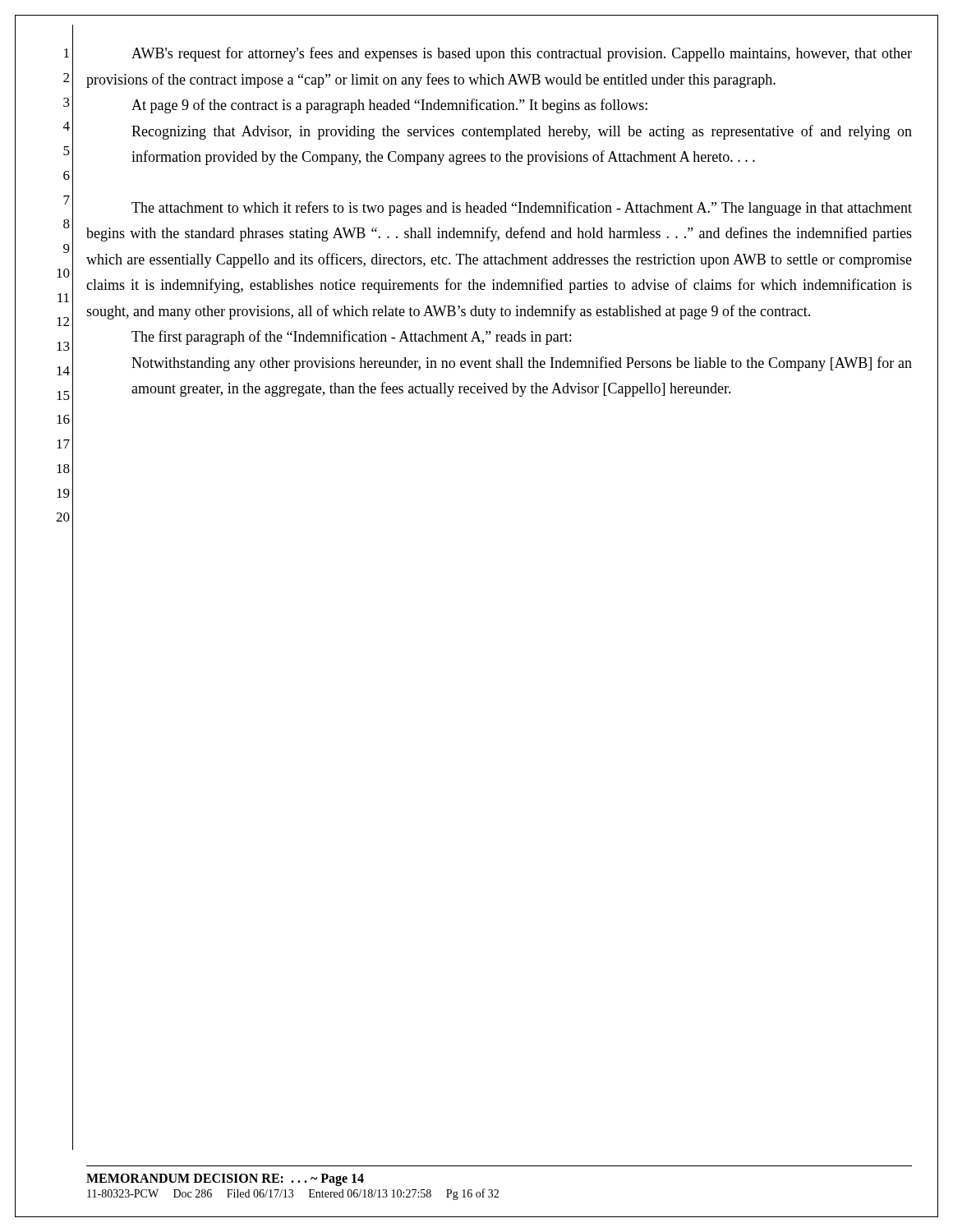Select the text block containing "The attachment to which it refers to is"

pyautogui.click(x=499, y=259)
